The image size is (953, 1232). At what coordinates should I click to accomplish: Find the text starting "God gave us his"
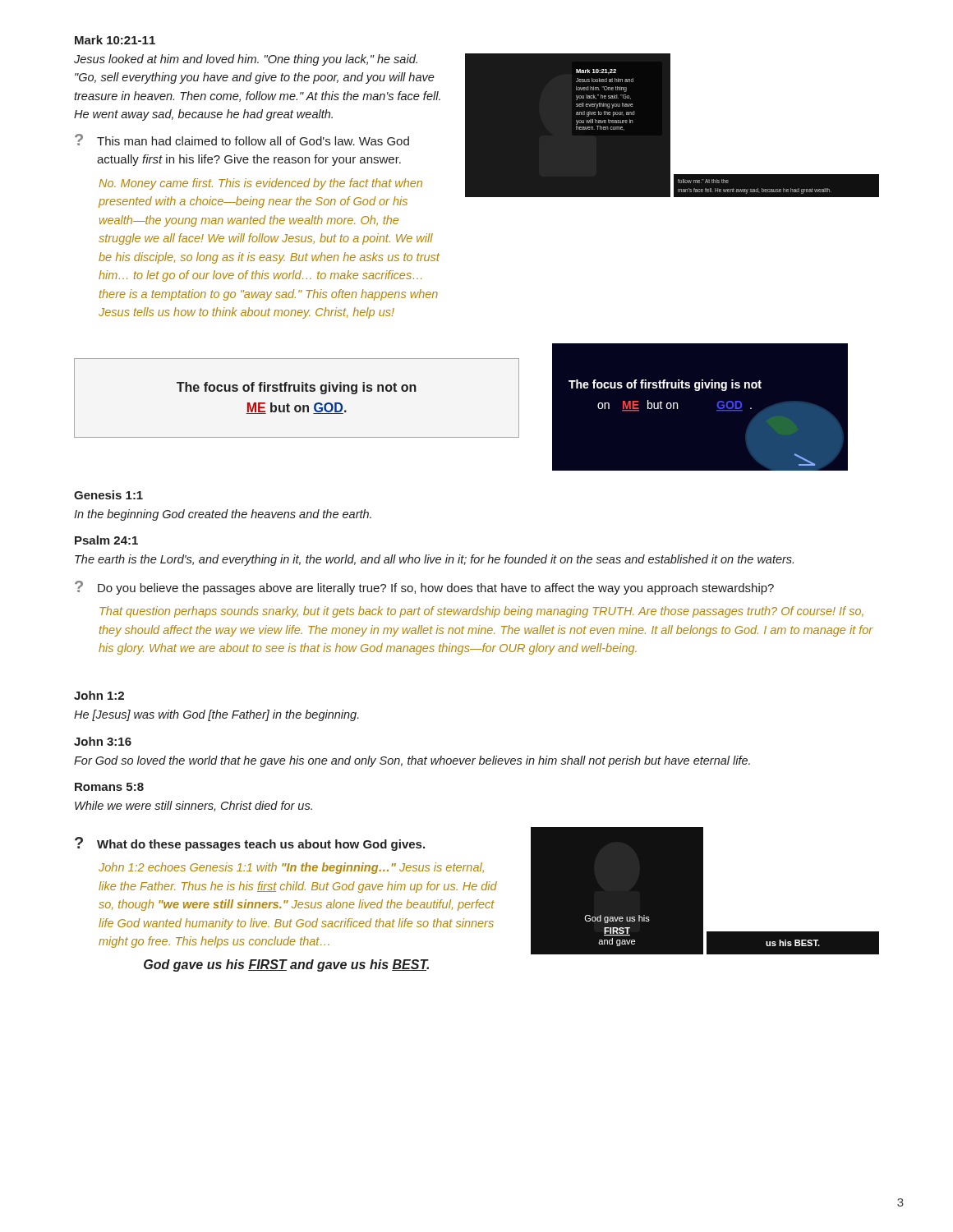point(287,964)
